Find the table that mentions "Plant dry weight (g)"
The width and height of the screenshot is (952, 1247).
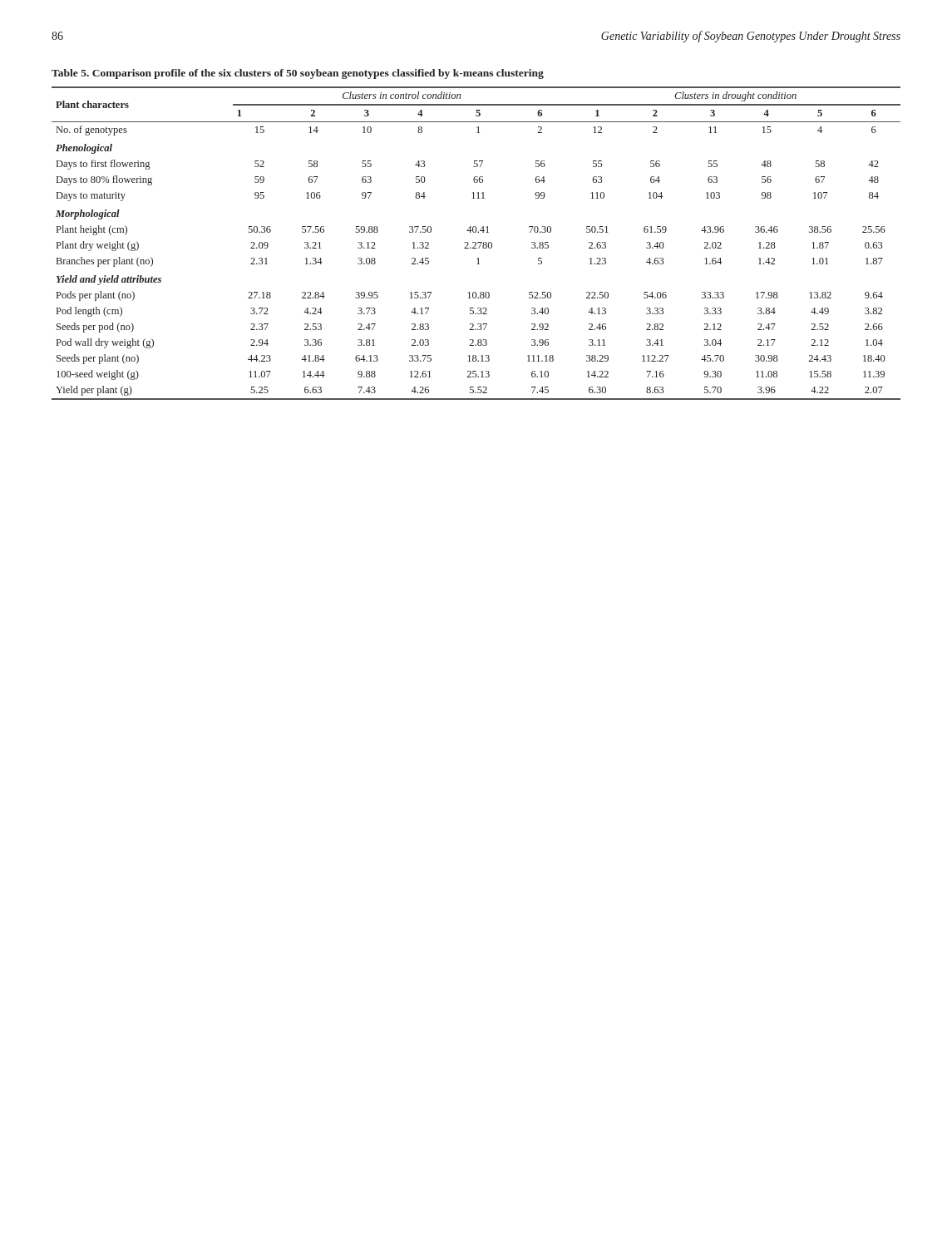point(476,243)
